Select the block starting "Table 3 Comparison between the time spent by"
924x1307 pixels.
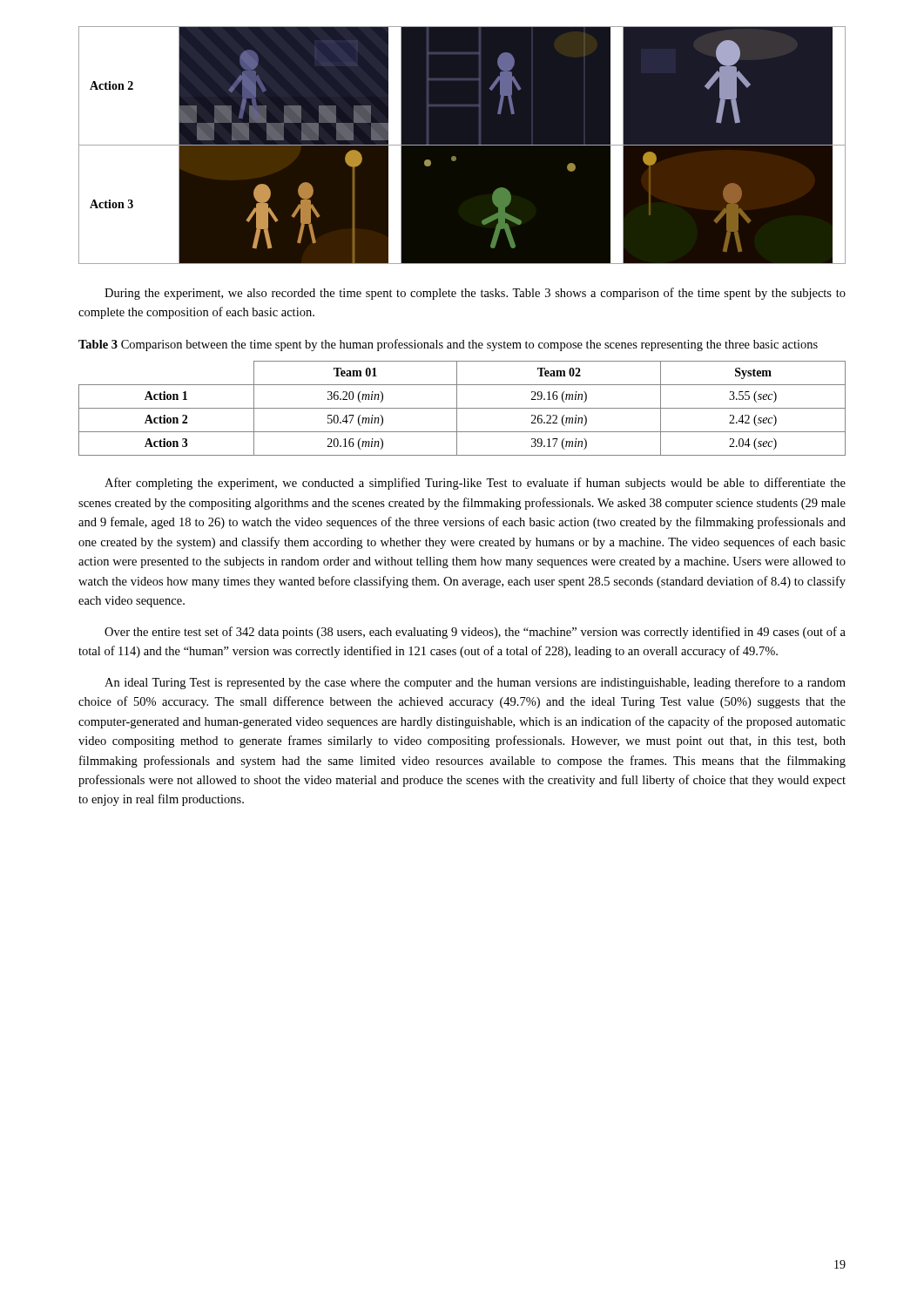pos(448,344)
